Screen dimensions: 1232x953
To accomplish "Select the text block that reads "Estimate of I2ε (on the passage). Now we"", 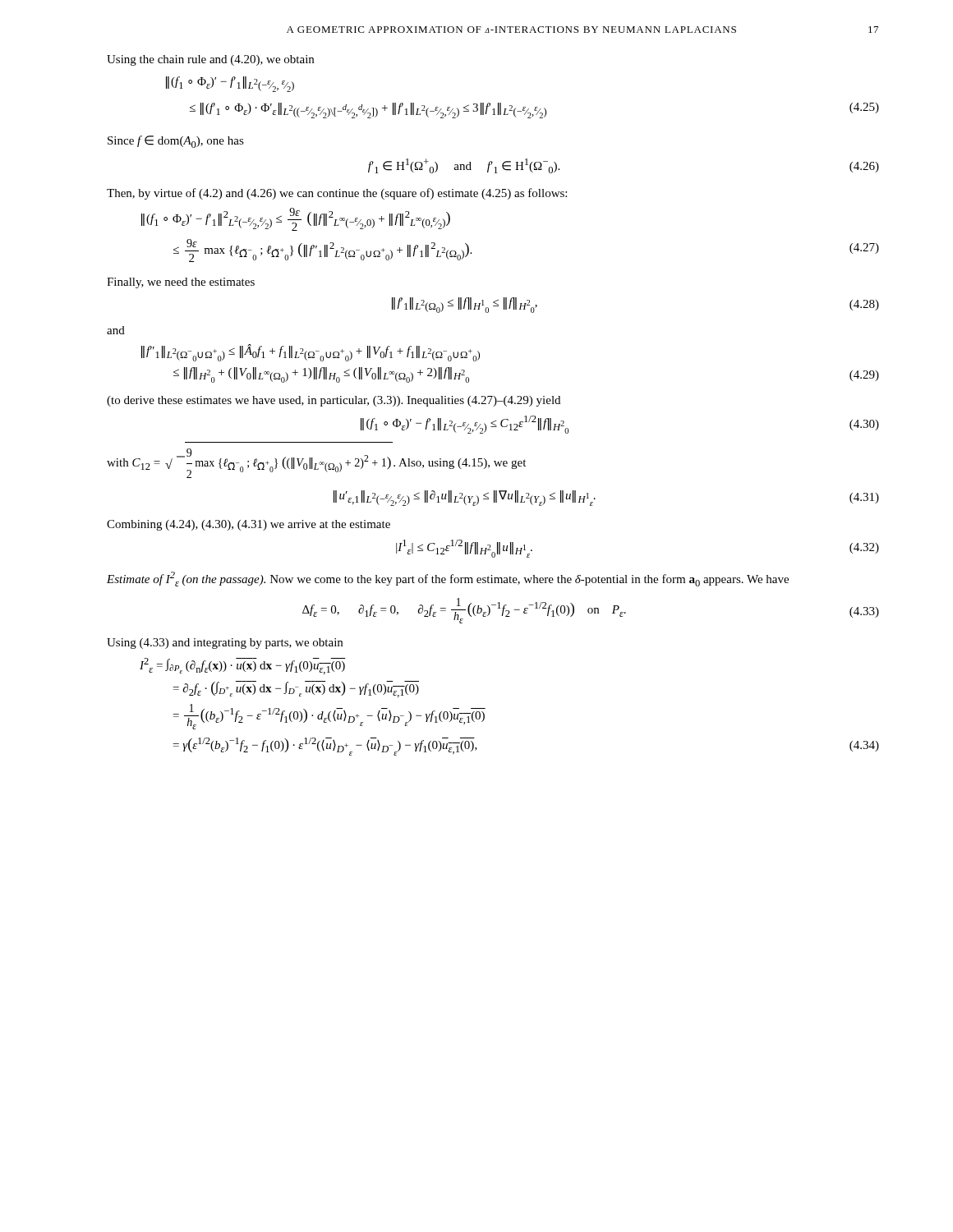I will pos(448,579).
